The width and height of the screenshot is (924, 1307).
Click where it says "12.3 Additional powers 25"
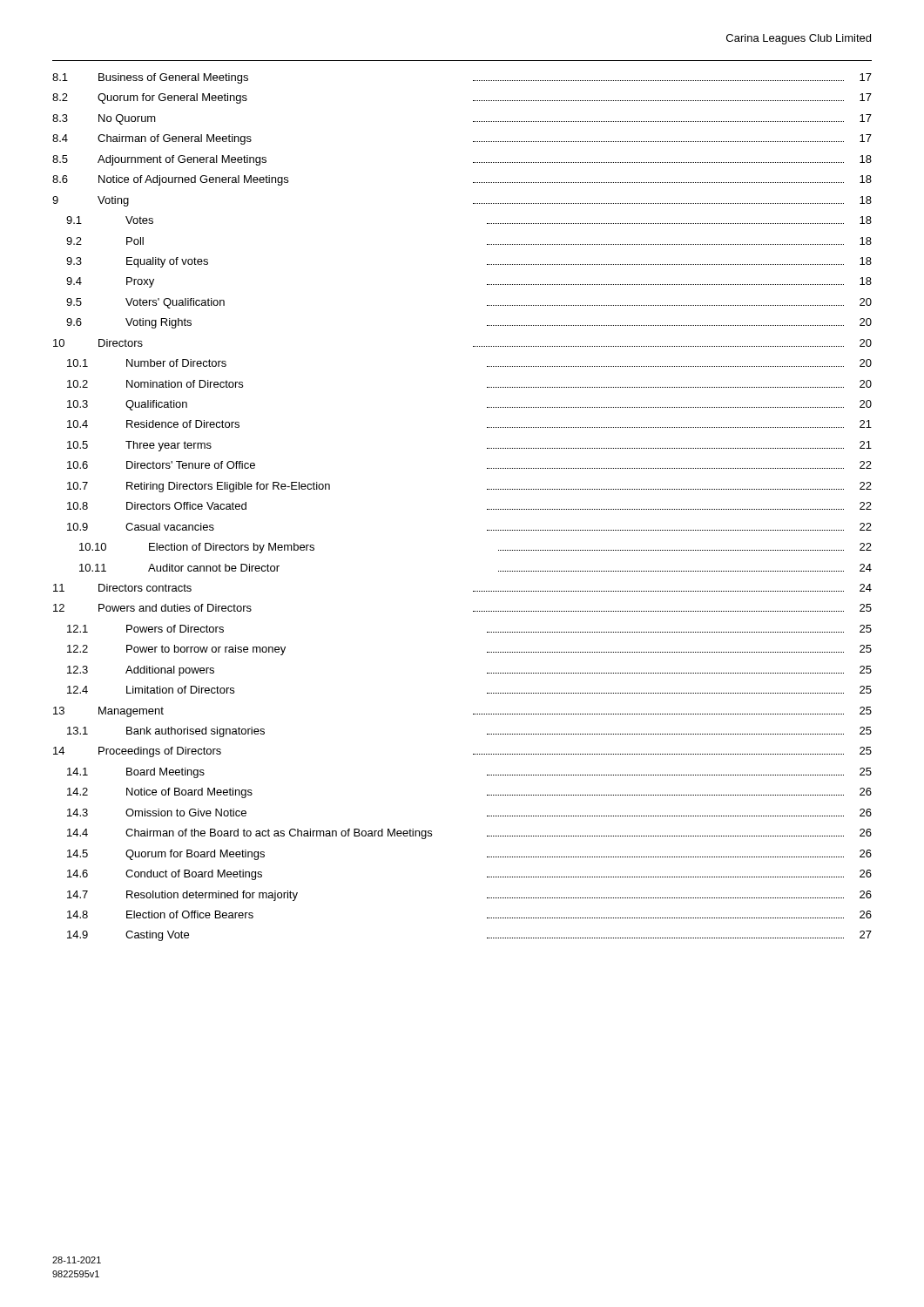(75, 670)
